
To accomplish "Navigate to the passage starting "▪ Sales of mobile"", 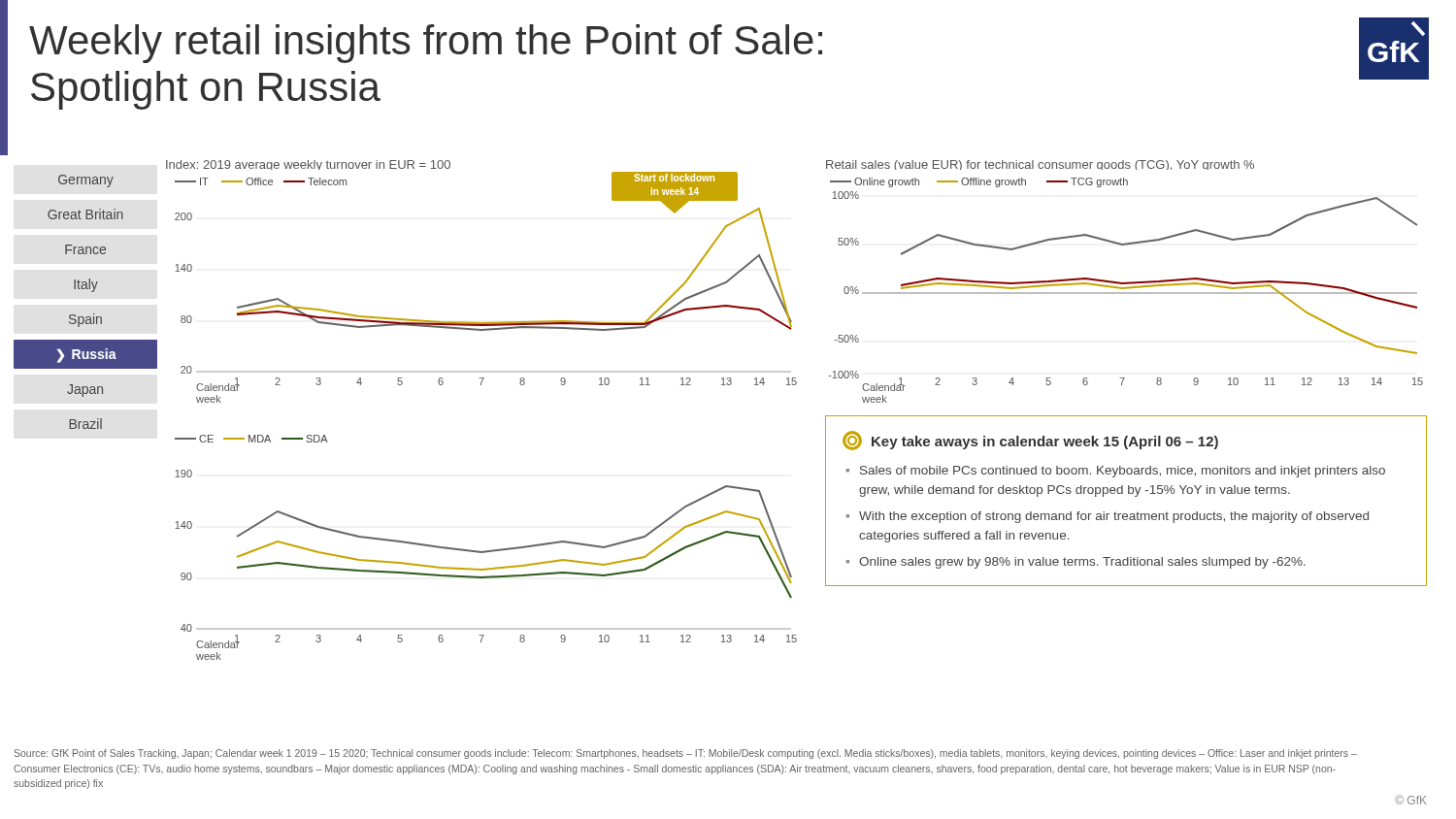I will click(1116, 479).
